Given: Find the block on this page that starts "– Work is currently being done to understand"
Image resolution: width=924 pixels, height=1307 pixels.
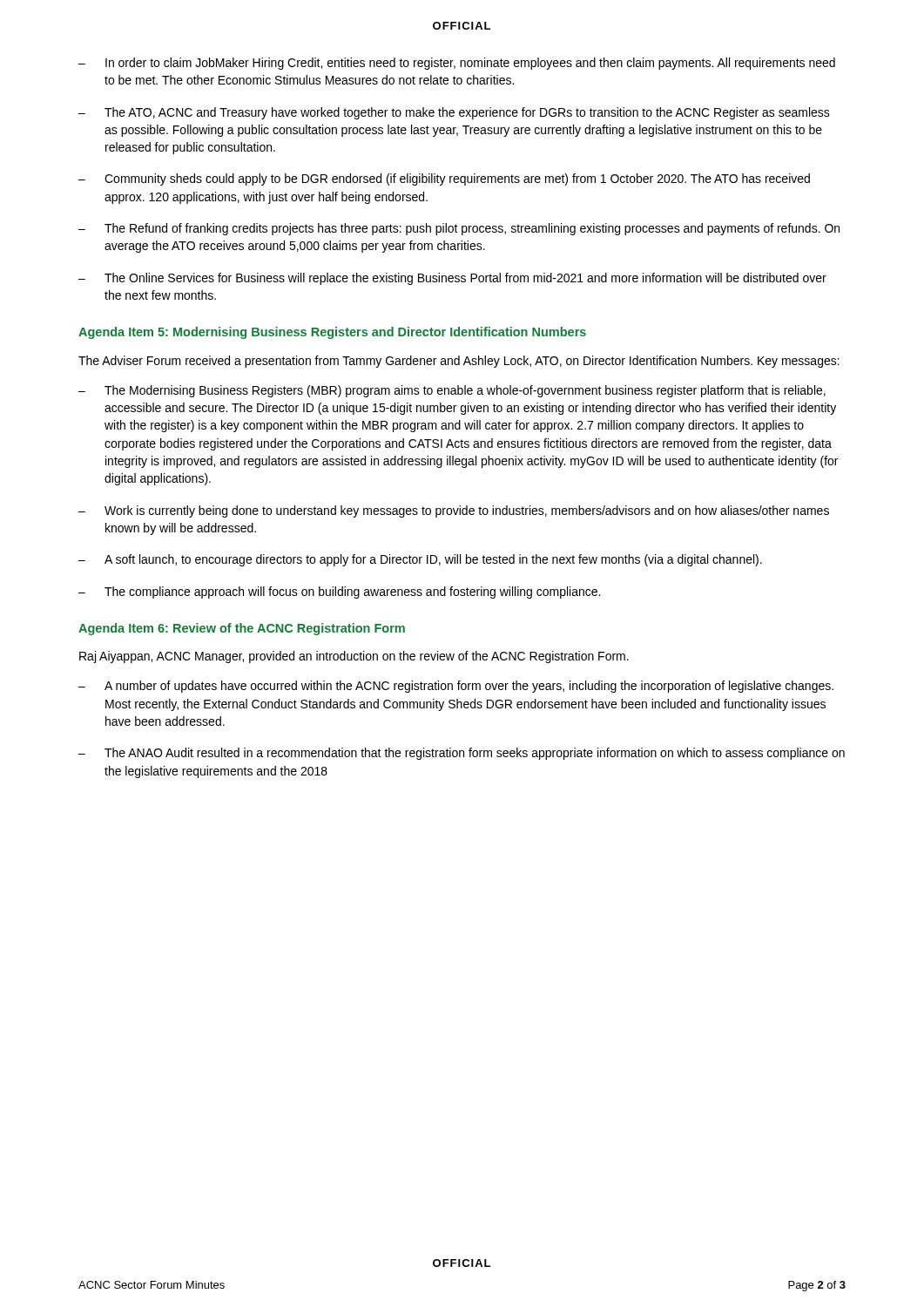Looking at the screenshot, I should tap(462, 519).
